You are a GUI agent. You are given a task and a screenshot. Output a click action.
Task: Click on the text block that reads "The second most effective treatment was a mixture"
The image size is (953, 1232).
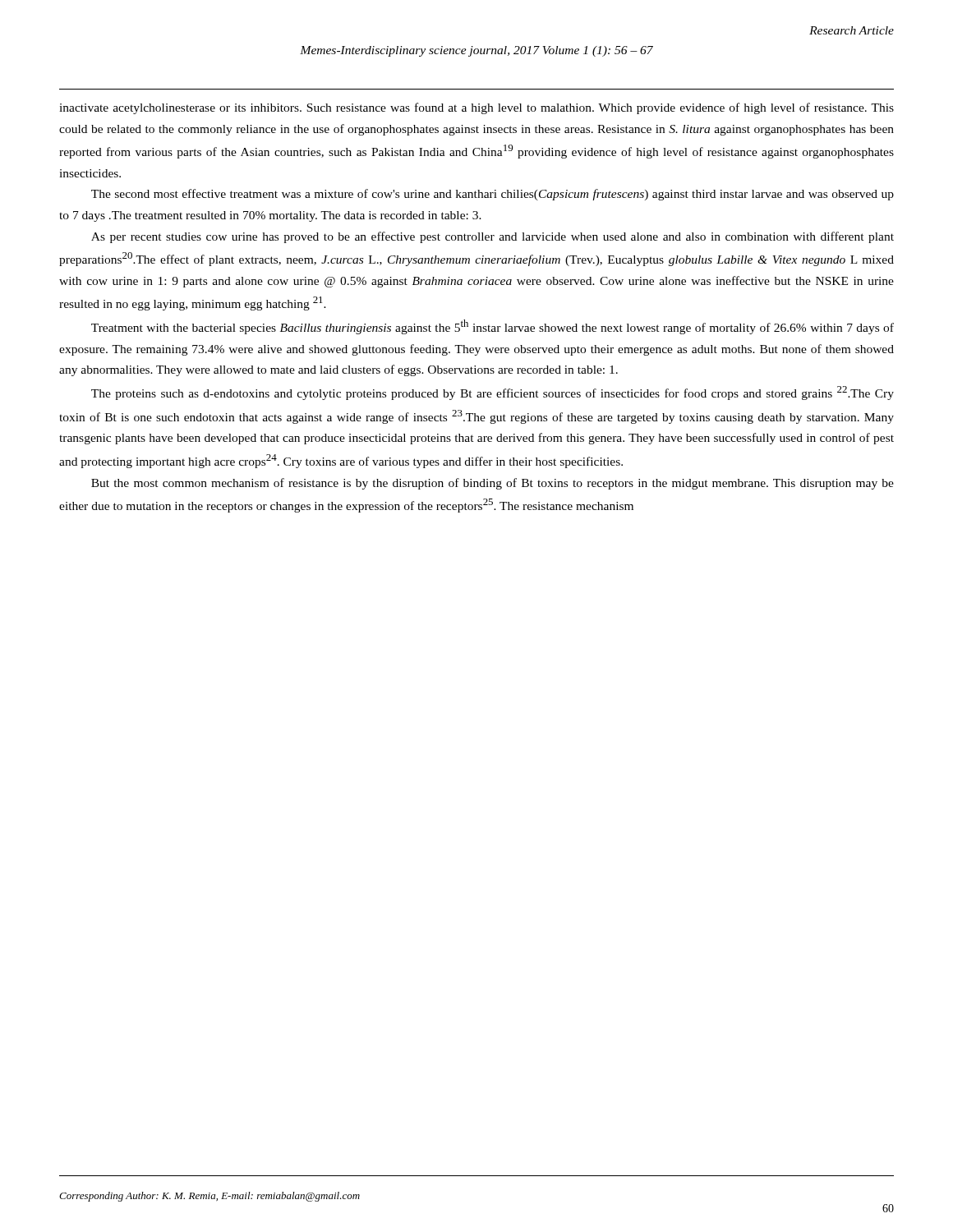(x=476, y=204)
